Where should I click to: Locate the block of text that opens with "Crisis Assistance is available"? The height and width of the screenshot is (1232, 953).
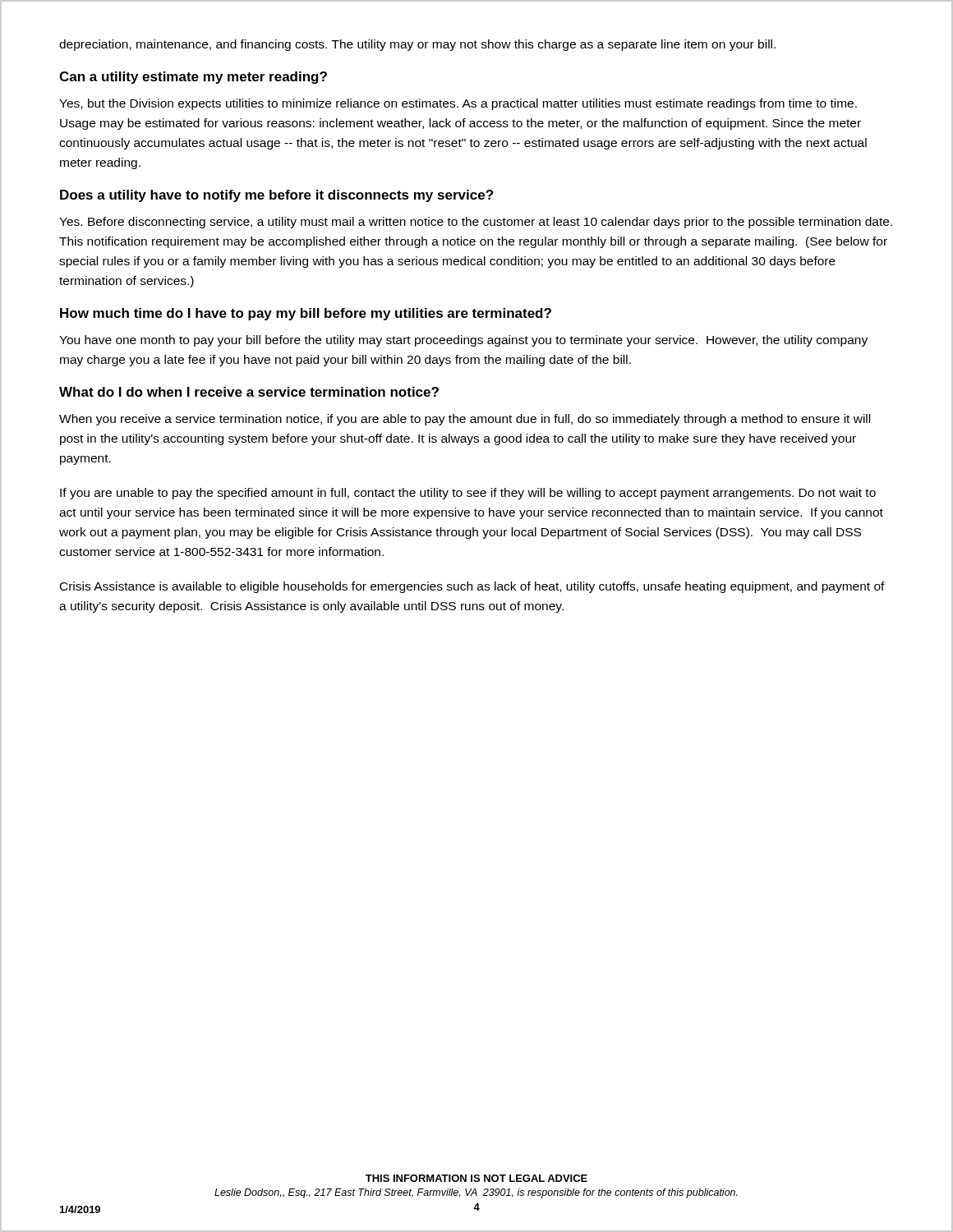(472, 596)
